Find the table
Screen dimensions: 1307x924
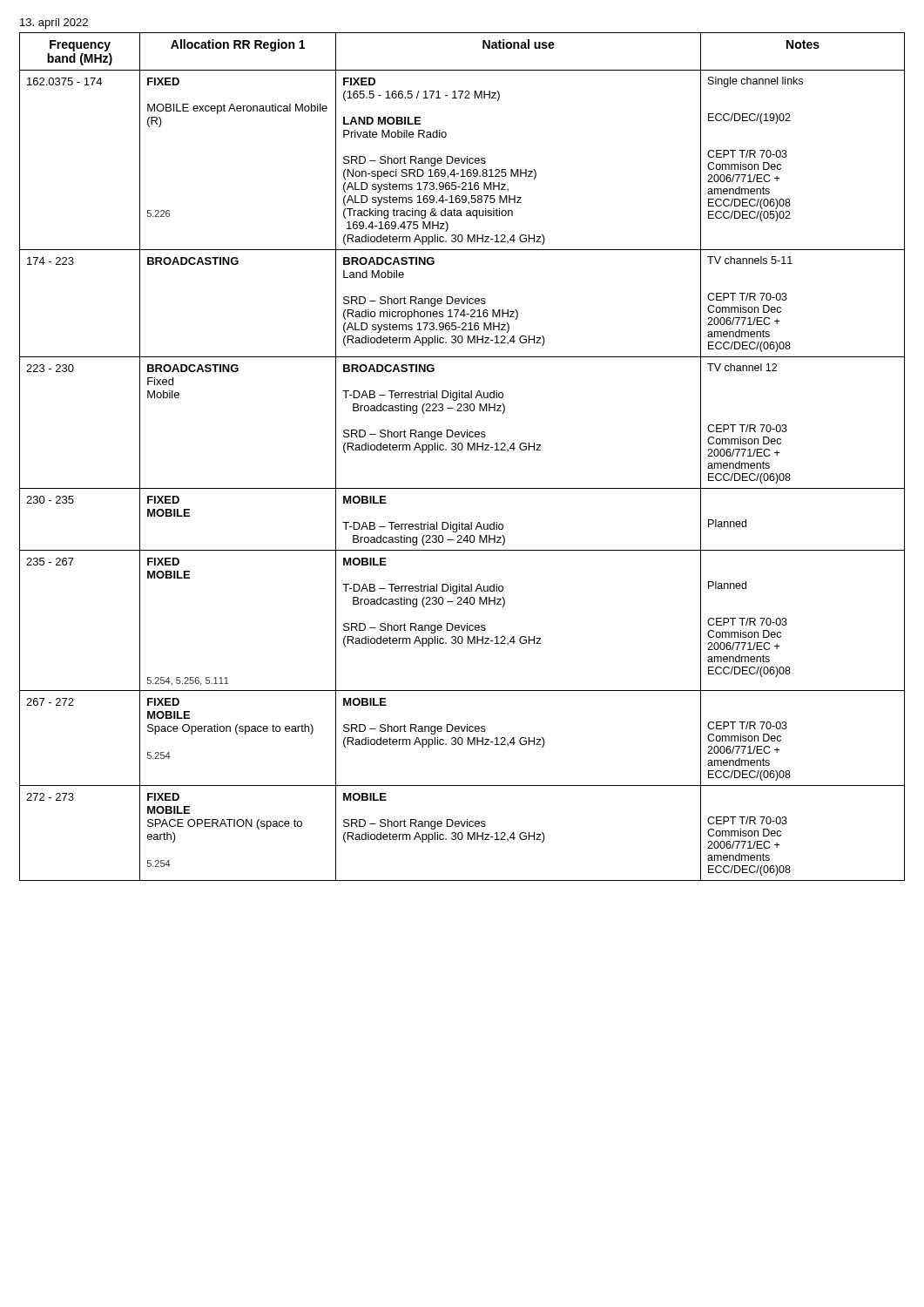pyautogui.click(x=462, y=457)
